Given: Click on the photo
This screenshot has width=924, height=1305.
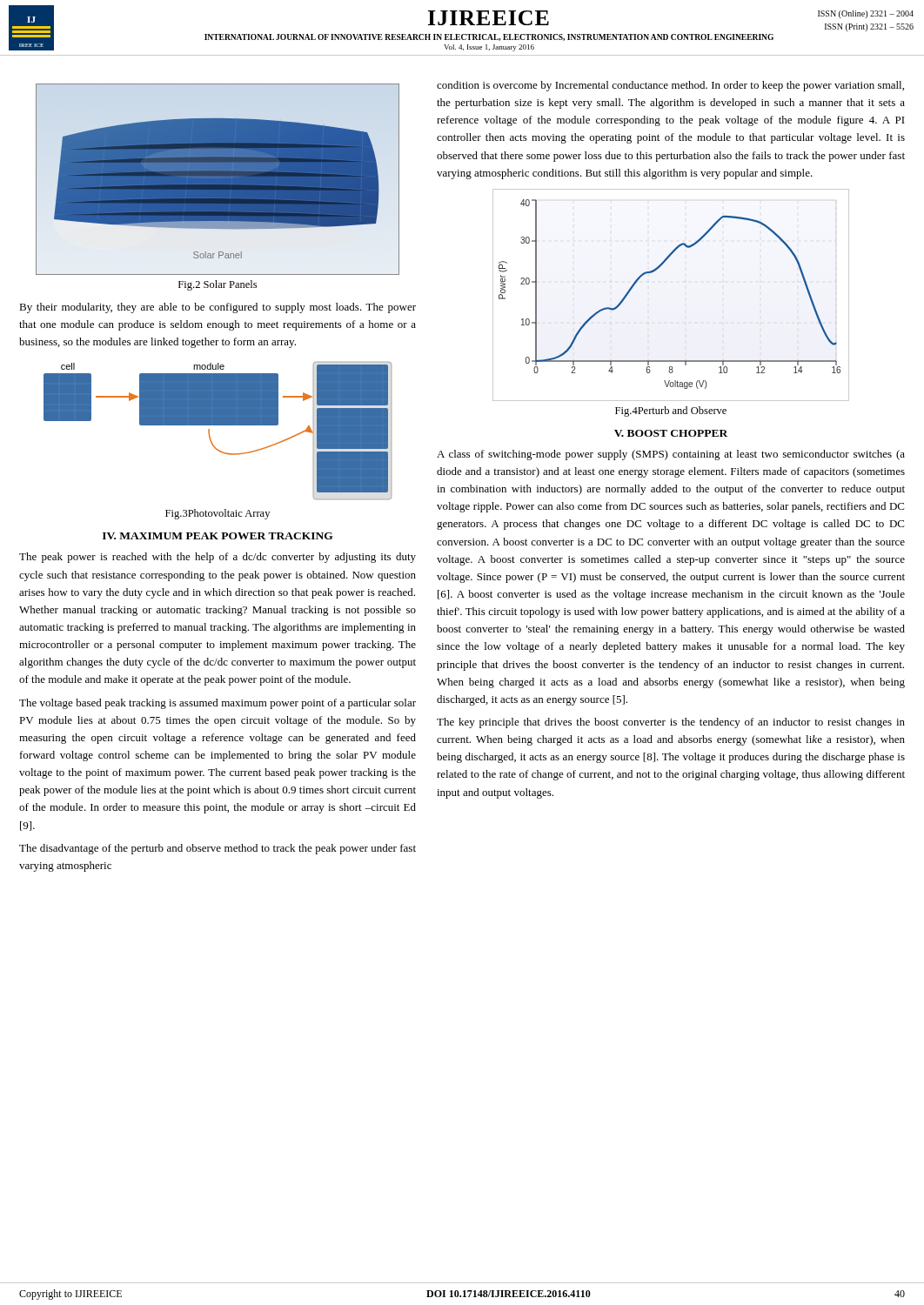Looking at the screenshot, I should [218, 179].
